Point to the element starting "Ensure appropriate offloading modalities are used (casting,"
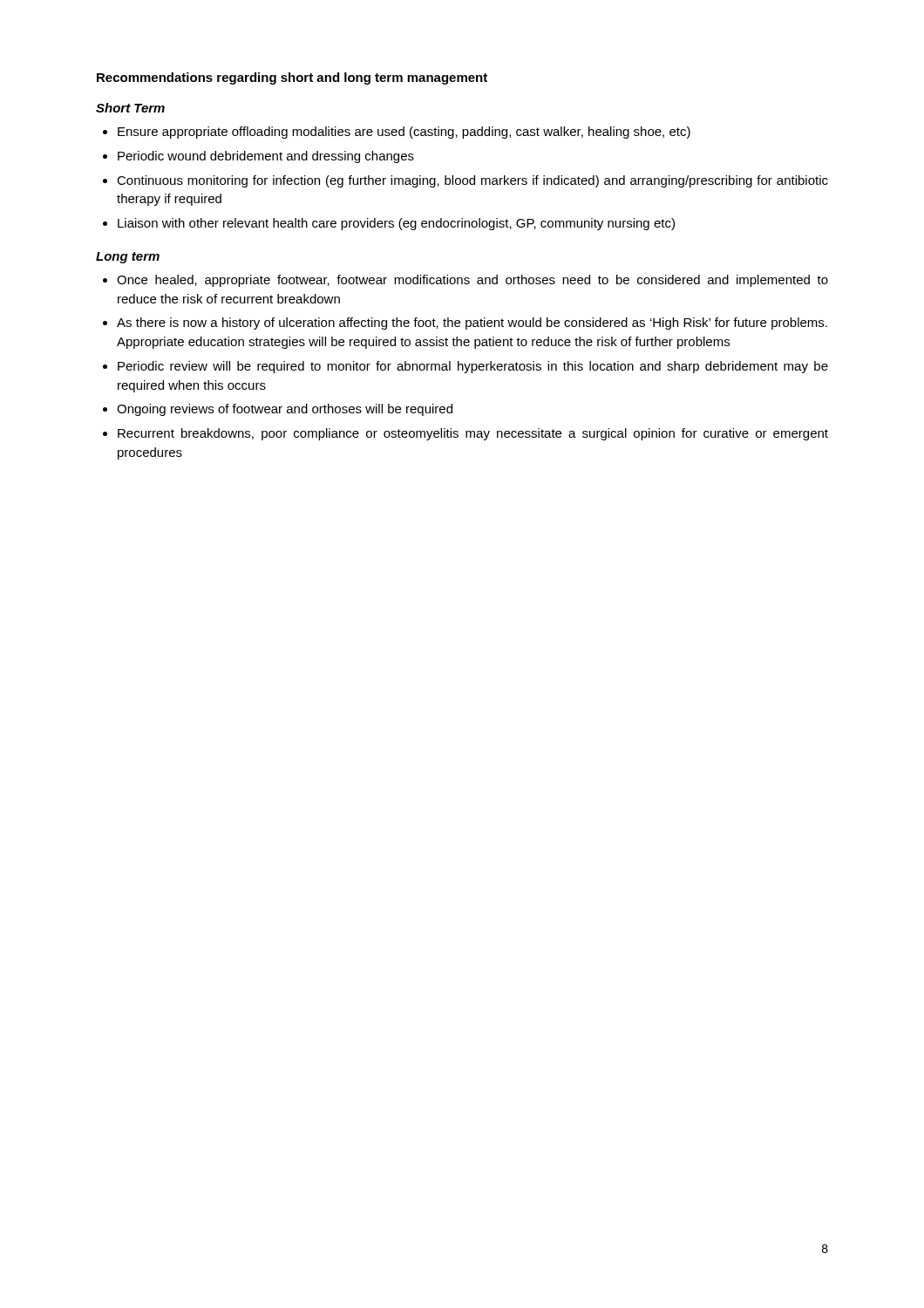This screenshot has width=924, height=1308. [x=404, y=131]
